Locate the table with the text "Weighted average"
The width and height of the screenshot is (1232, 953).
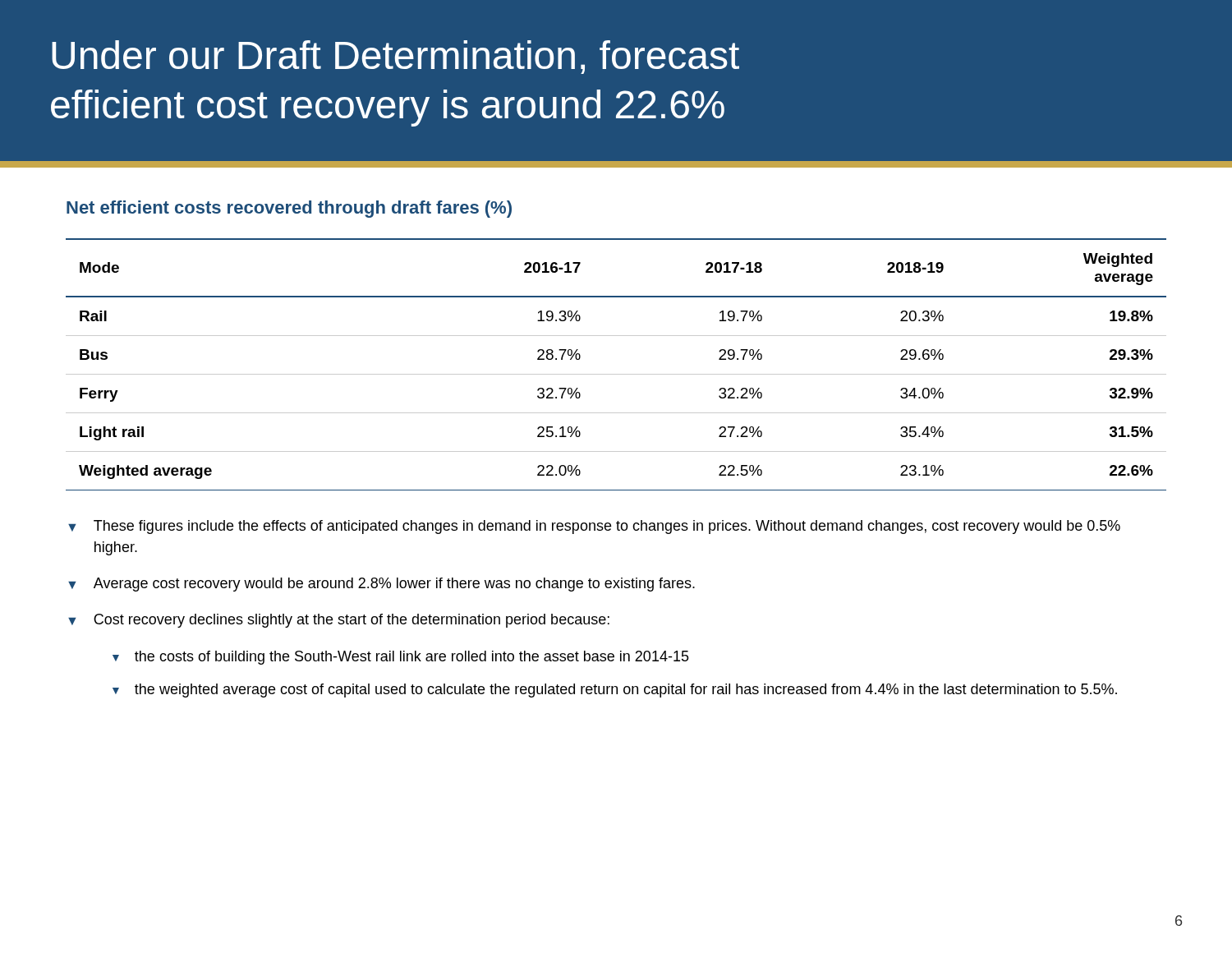point(616,364)
